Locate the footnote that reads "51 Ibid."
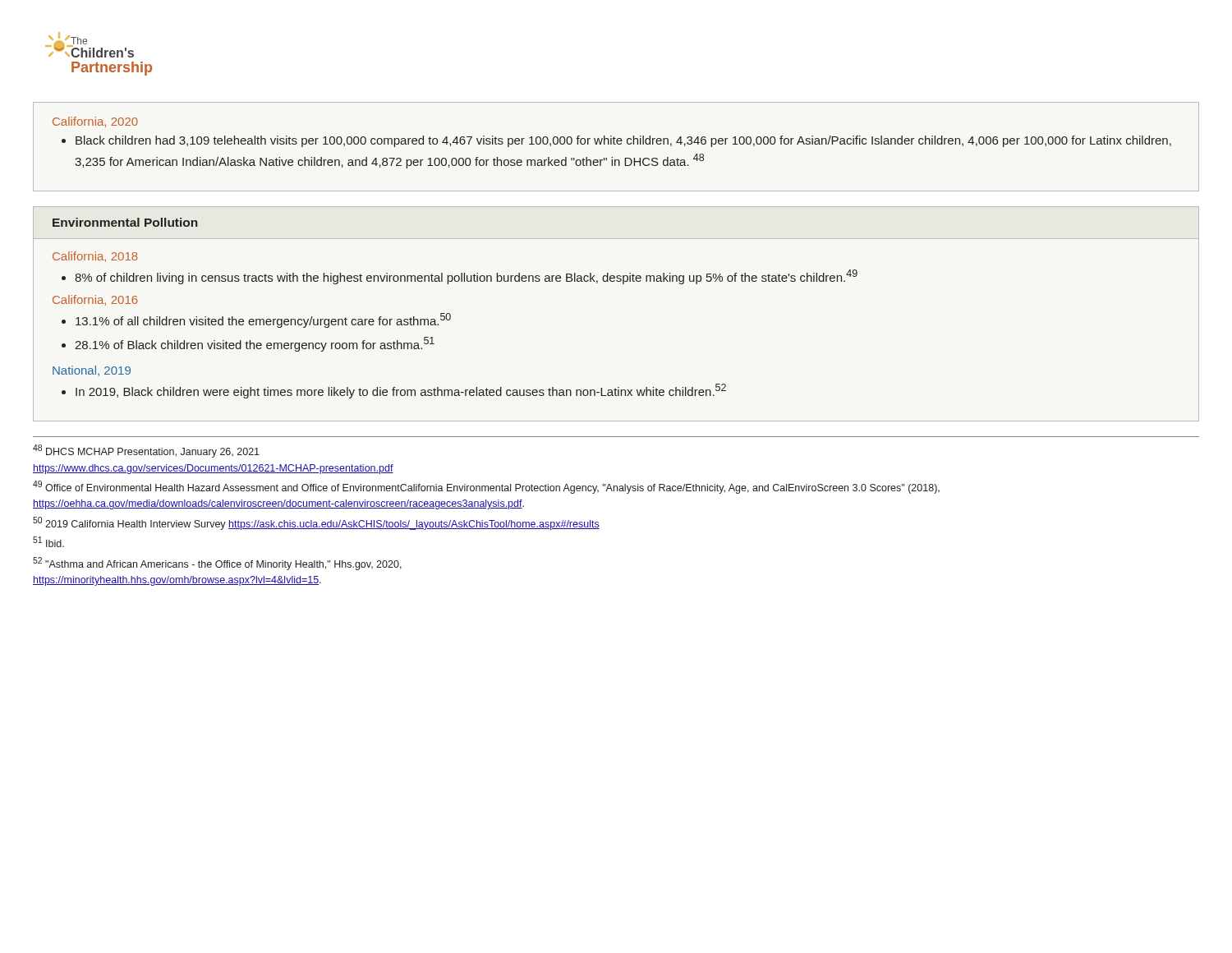The image size is (1232, 953). pyautogui.click(x=49, y=543)
